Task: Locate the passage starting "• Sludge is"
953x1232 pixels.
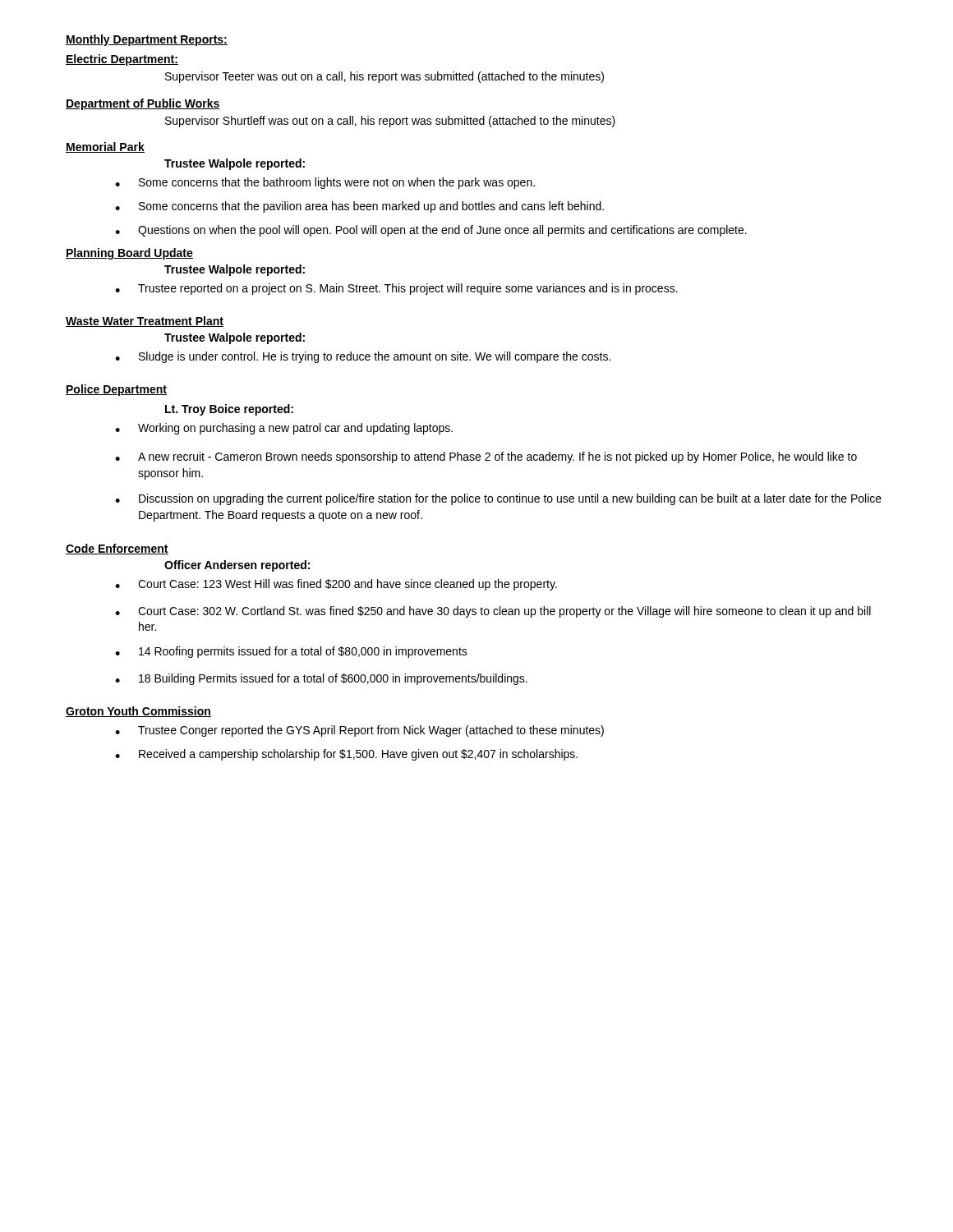Action: tap(501, 359)
